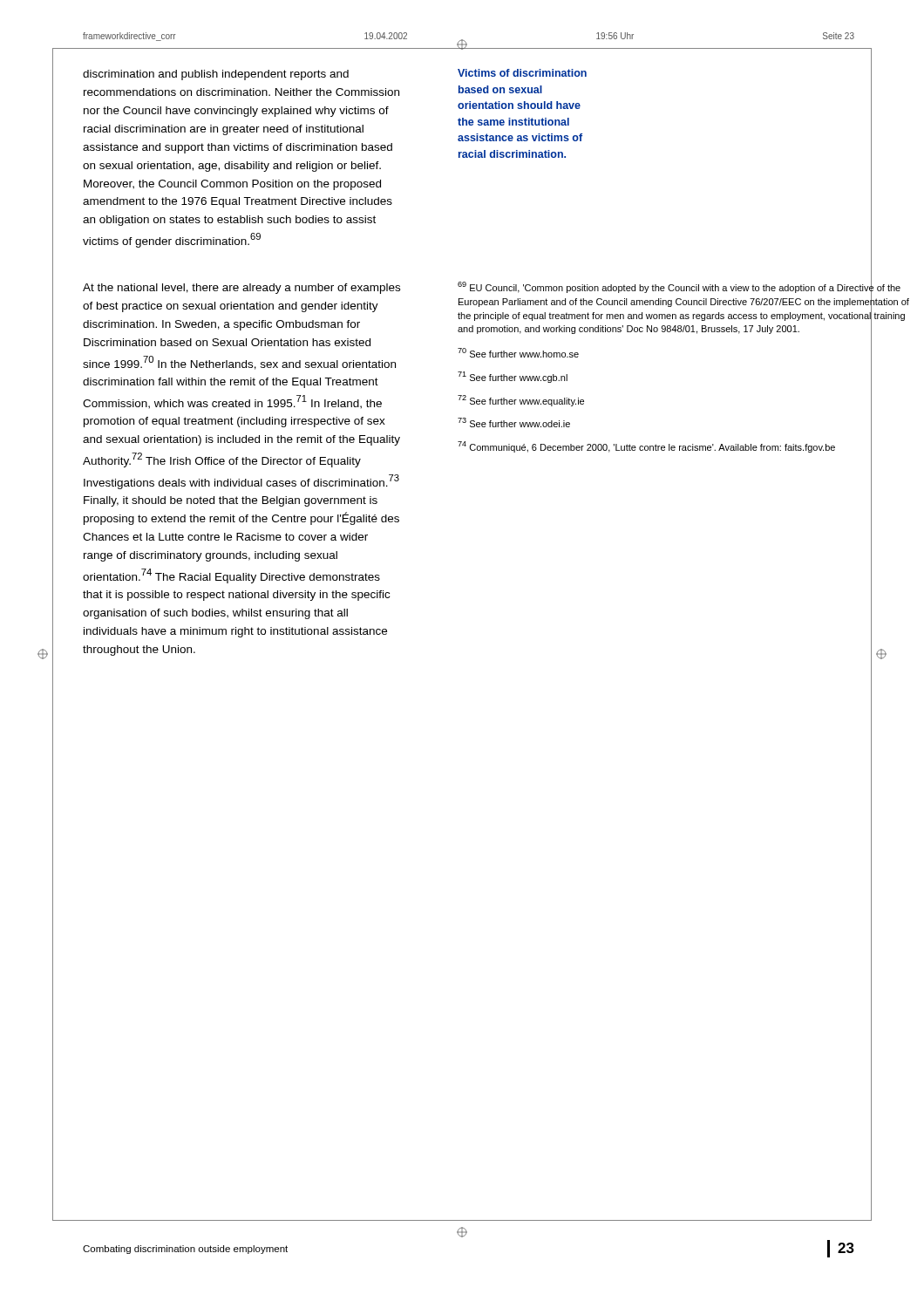Find the passage starting "70 See further www.homo.se"
Viewport: 924px width, 1308px height.
point(518,353)
